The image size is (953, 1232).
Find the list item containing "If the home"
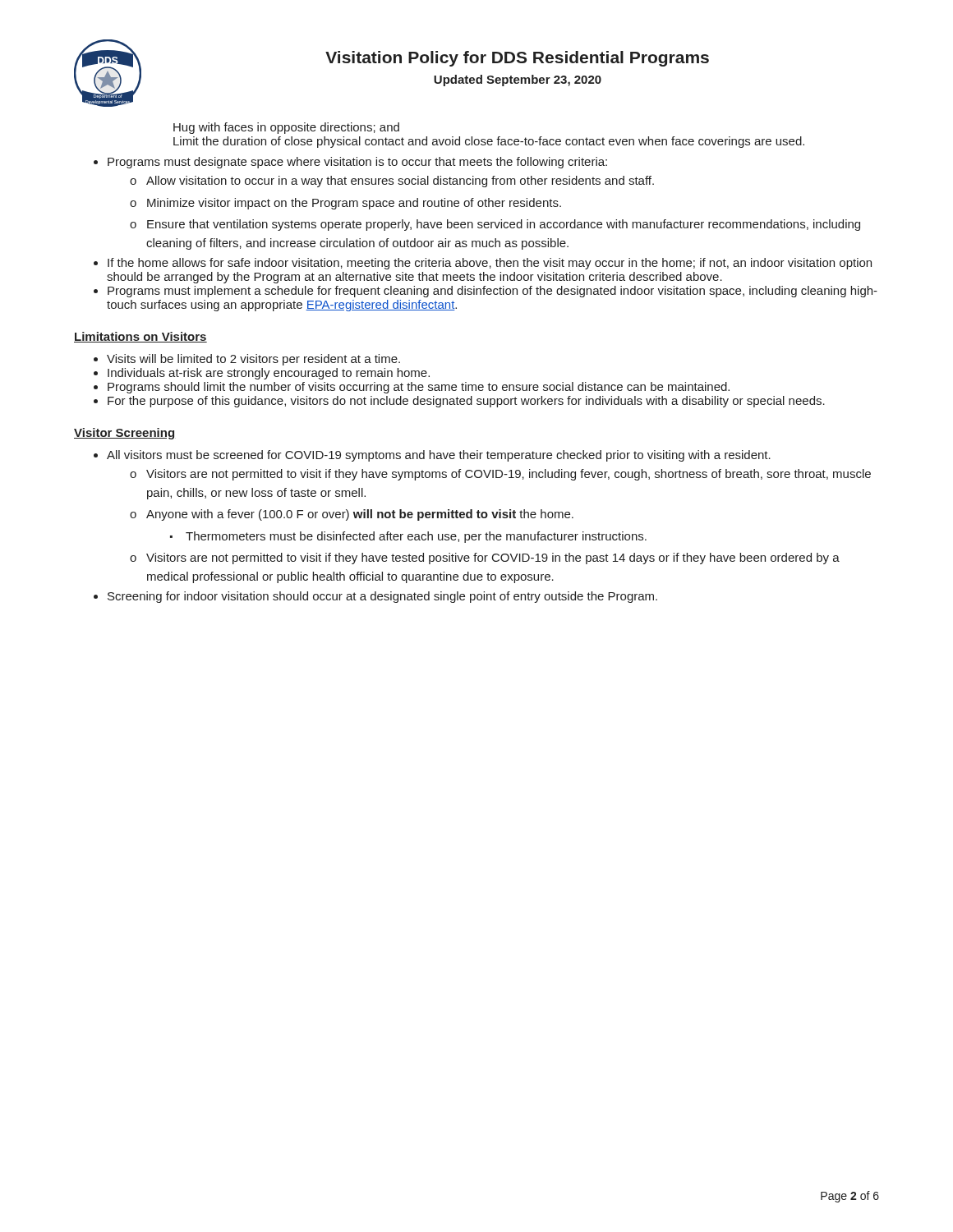(x=493, y=269)
